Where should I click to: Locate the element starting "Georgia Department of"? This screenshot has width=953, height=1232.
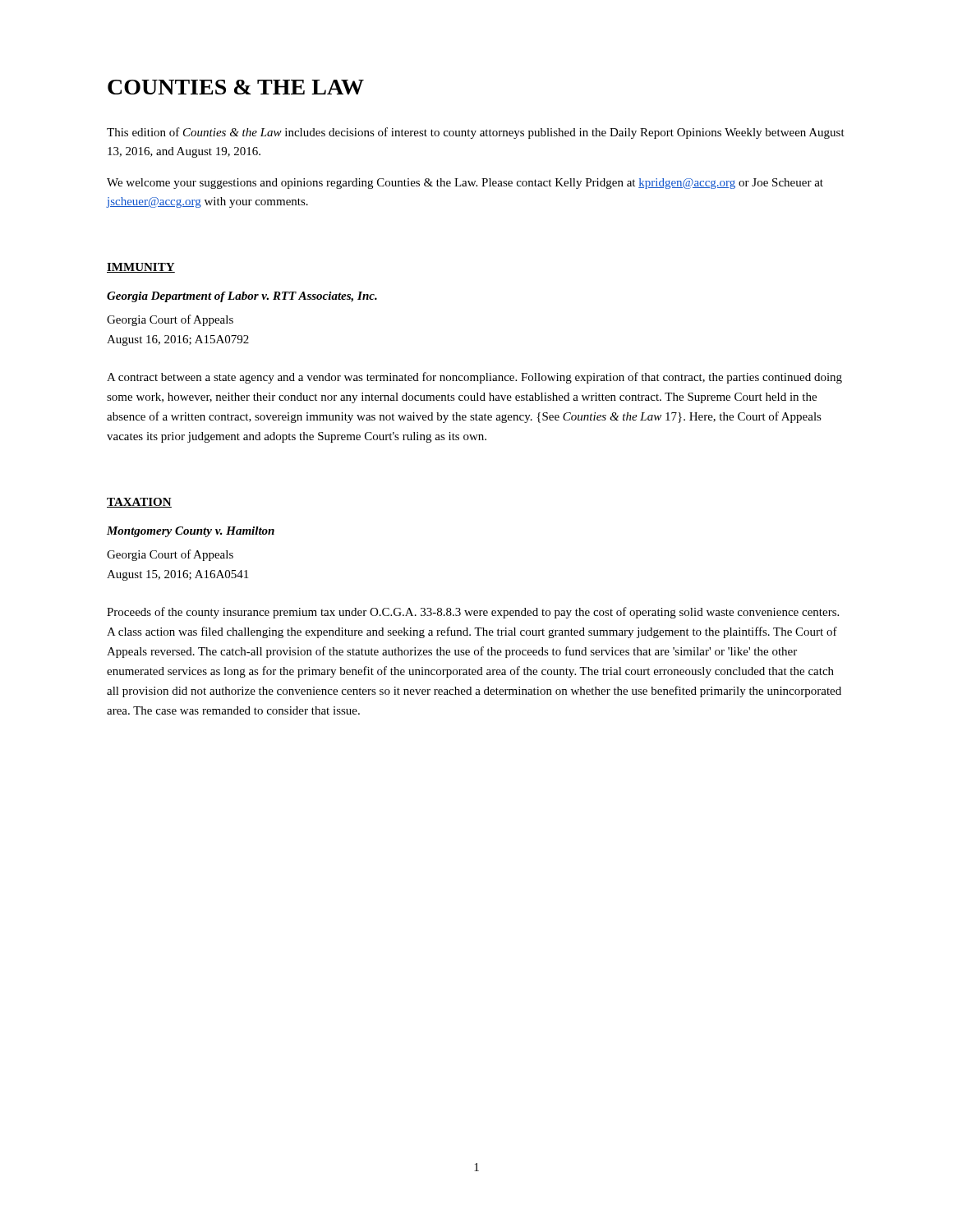(242, 296)
